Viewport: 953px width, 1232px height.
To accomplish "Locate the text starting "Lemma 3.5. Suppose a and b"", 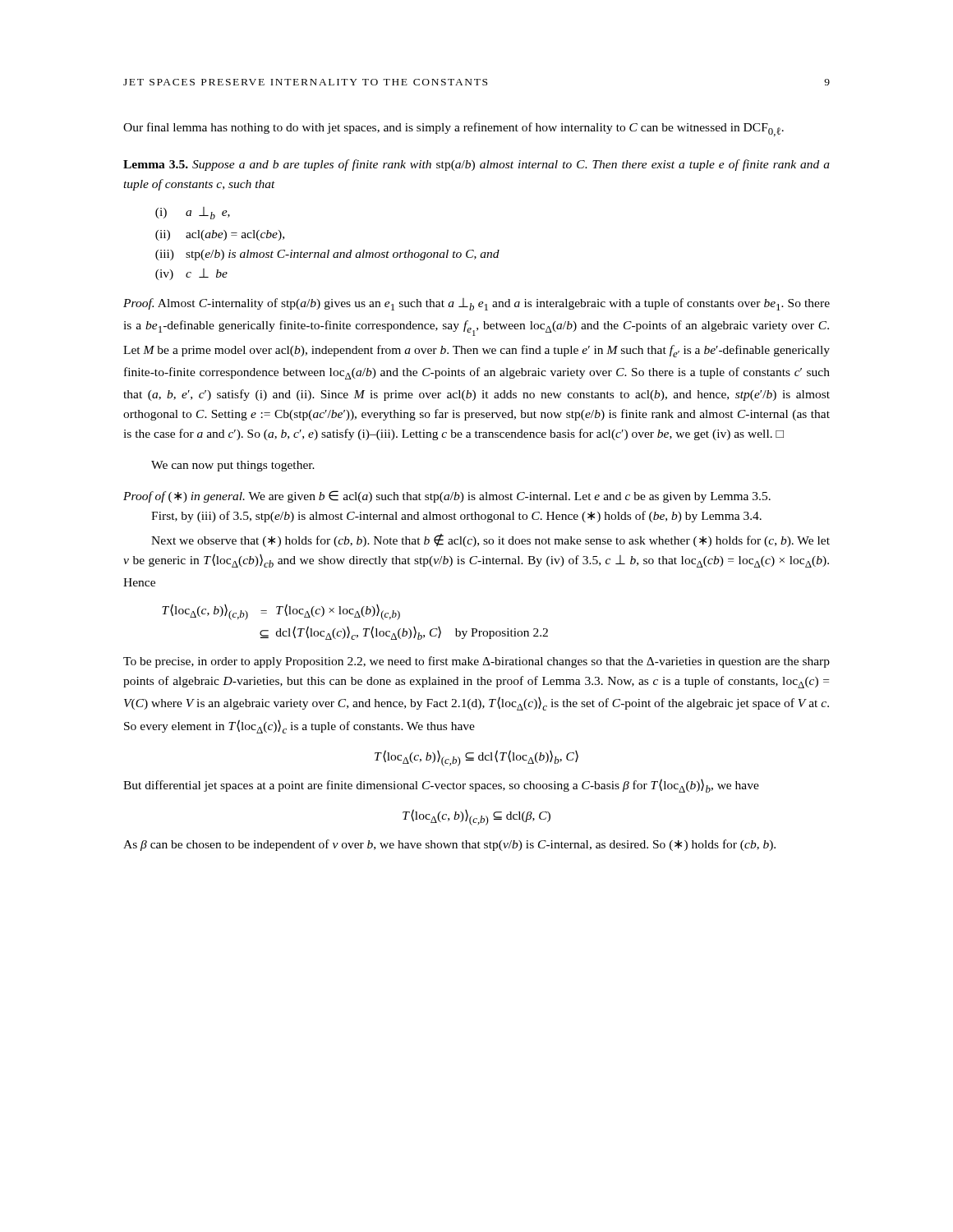I will click(476, 174).
